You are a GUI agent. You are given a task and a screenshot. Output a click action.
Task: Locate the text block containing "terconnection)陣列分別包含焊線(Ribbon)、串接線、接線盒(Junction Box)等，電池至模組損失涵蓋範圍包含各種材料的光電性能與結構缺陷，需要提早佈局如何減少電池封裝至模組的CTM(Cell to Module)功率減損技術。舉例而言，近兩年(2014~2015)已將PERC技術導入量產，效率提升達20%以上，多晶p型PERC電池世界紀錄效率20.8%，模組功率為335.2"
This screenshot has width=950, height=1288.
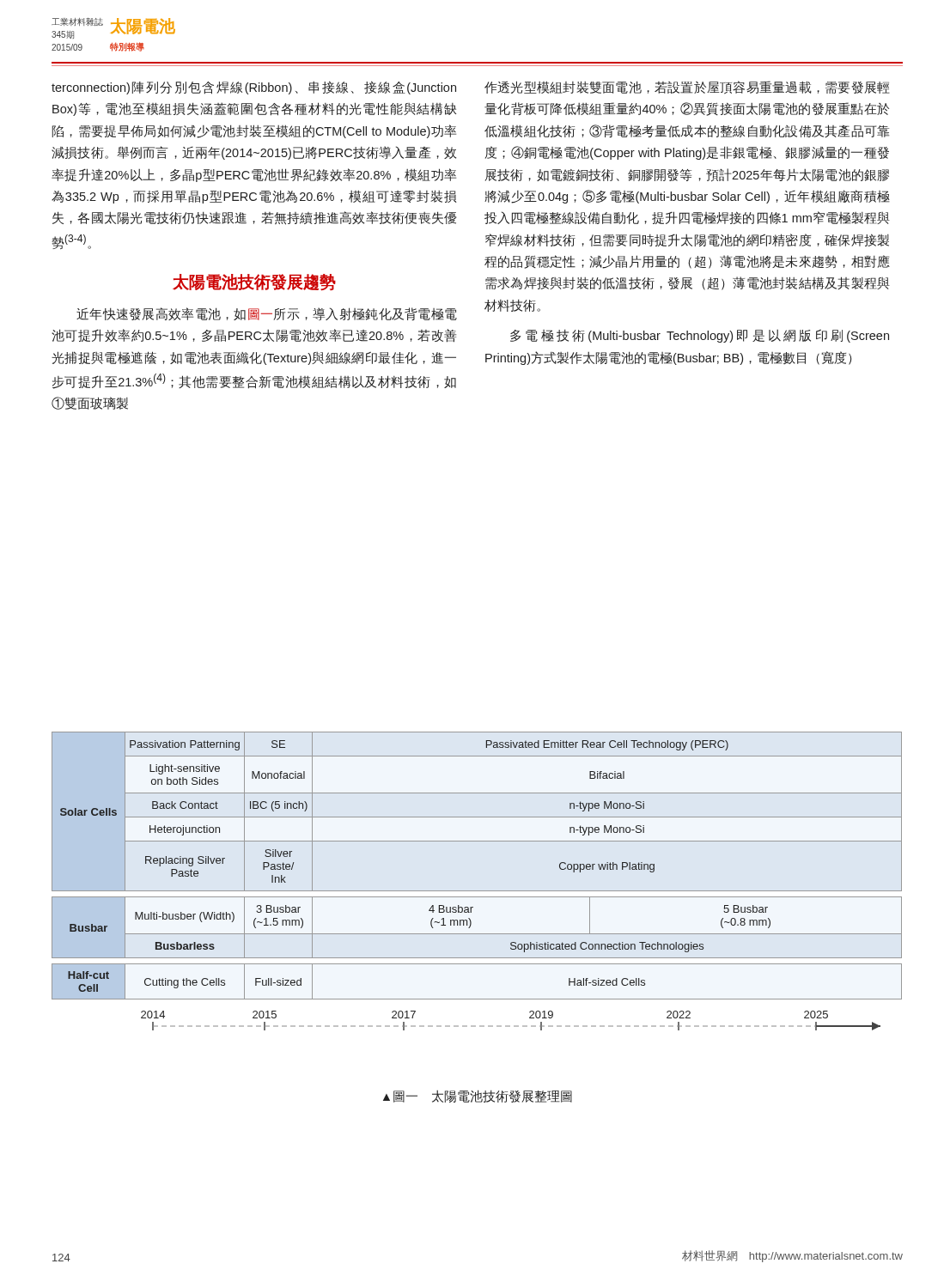tap(254, 165)
